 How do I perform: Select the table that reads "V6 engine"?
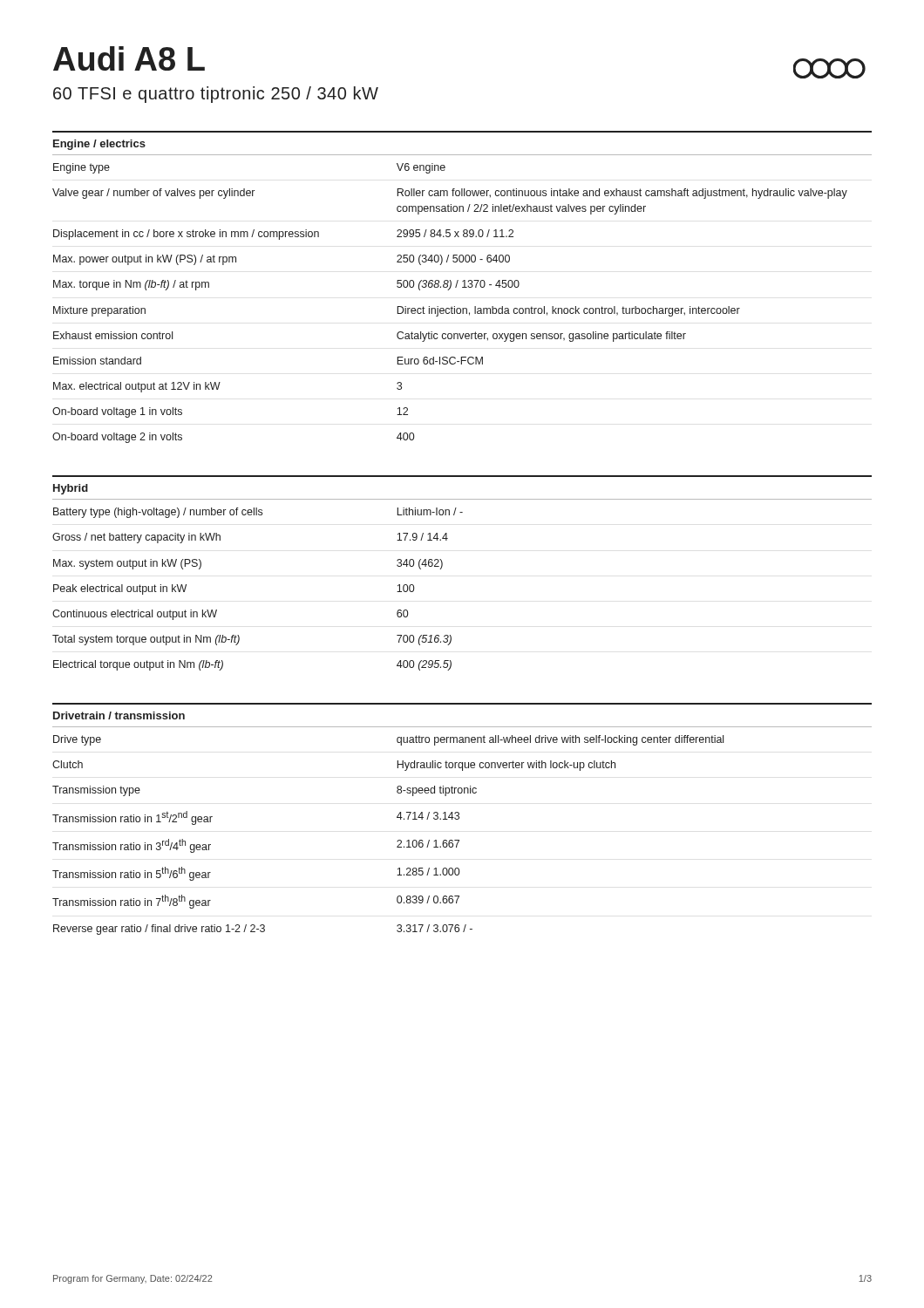pos(462,302)
